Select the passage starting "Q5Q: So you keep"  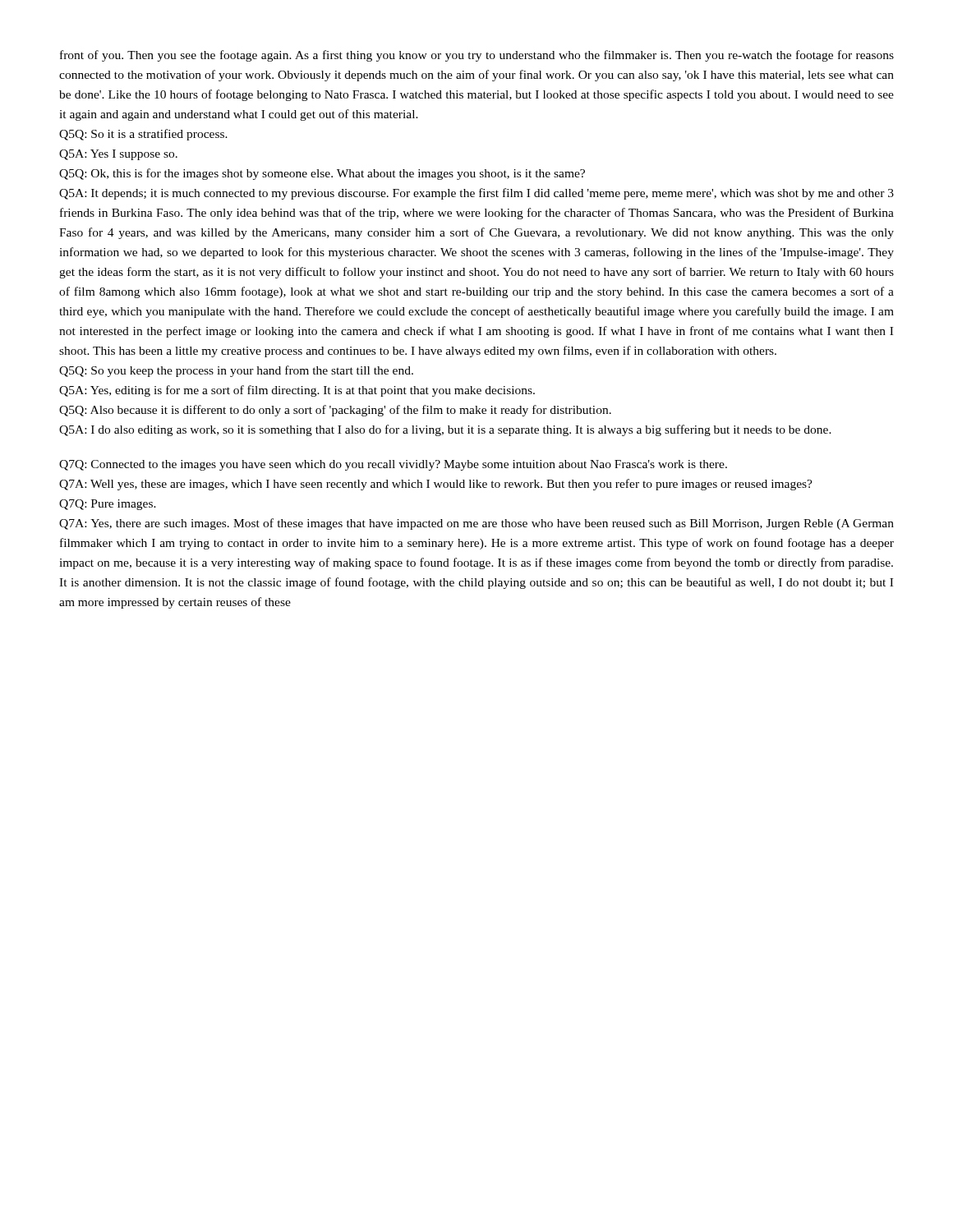pos(236,371)
